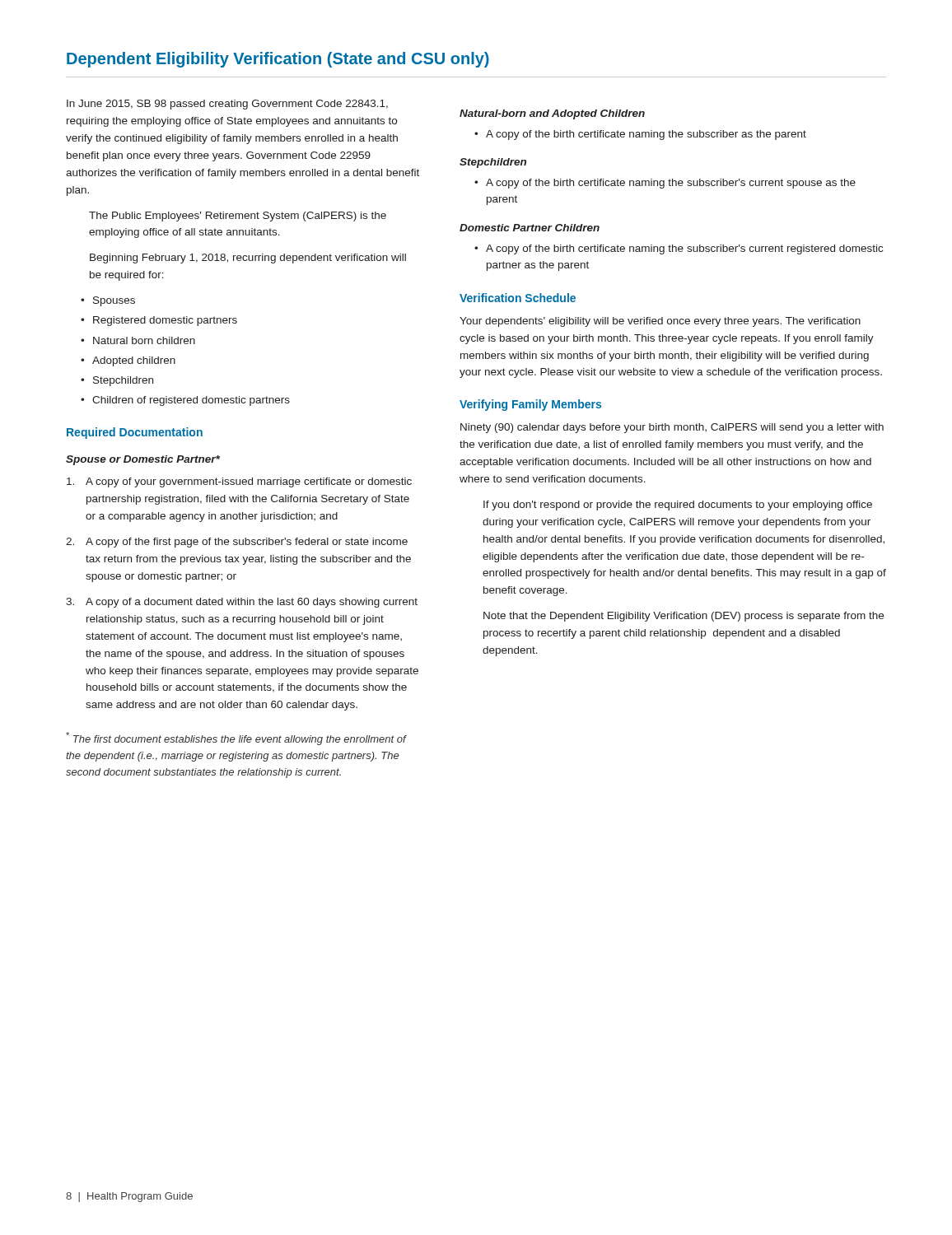Find the block on this page that starts "Your dependents' eligibility will be"
This screenshot has width=952, height=1235.
coord(673,347)
